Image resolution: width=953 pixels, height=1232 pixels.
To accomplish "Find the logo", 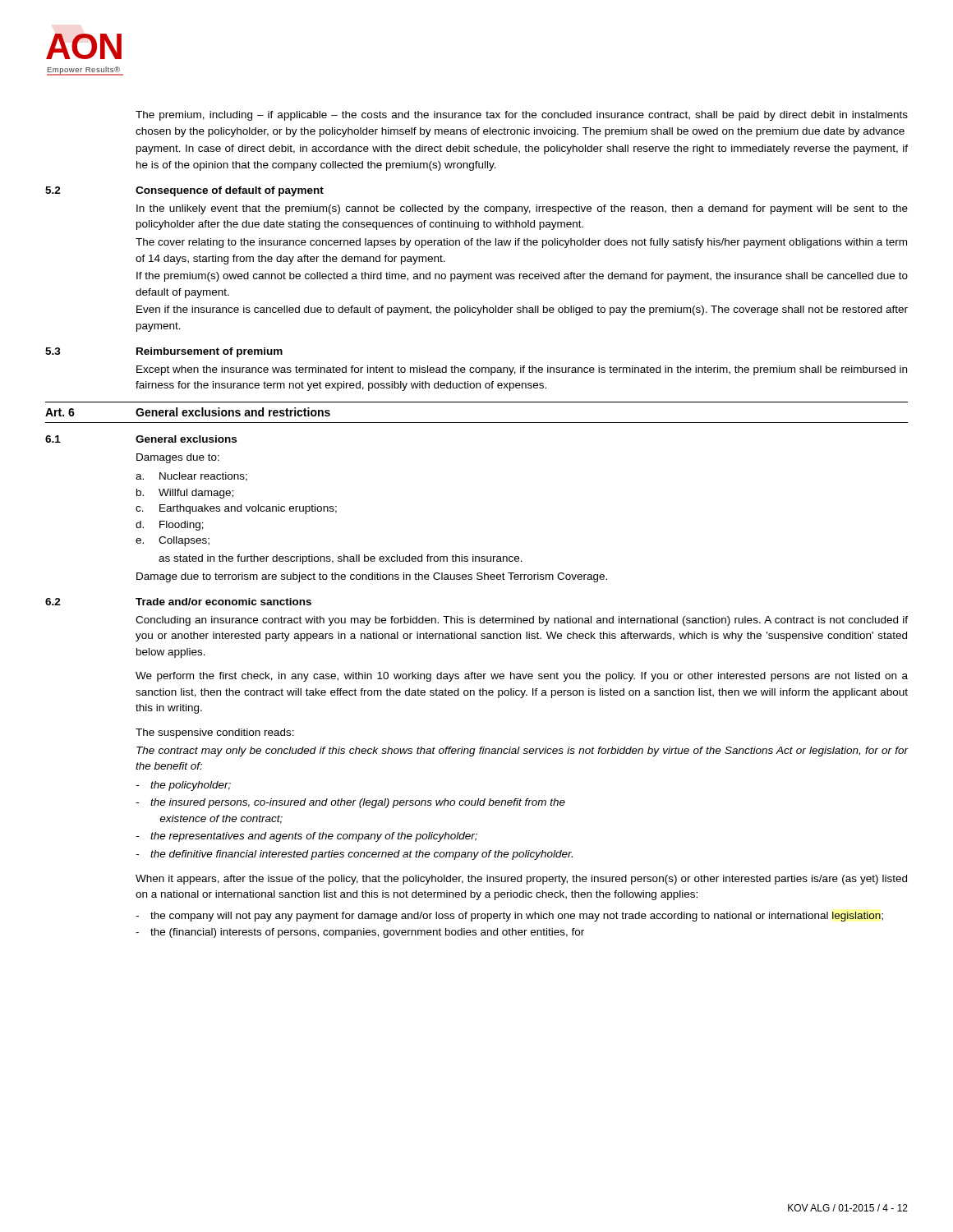I will (x=94, y=53).
